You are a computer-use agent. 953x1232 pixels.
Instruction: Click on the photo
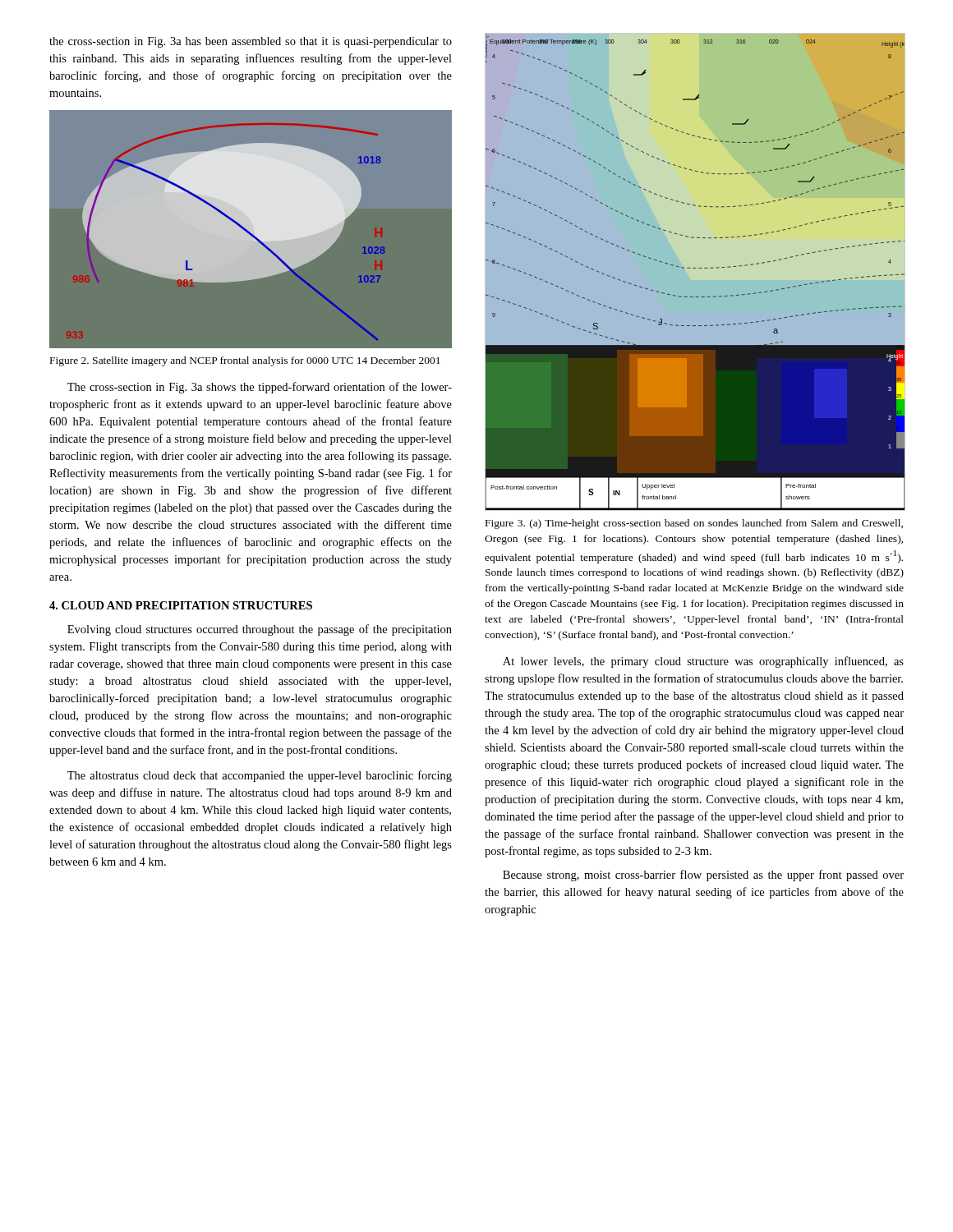pos(251,229)
